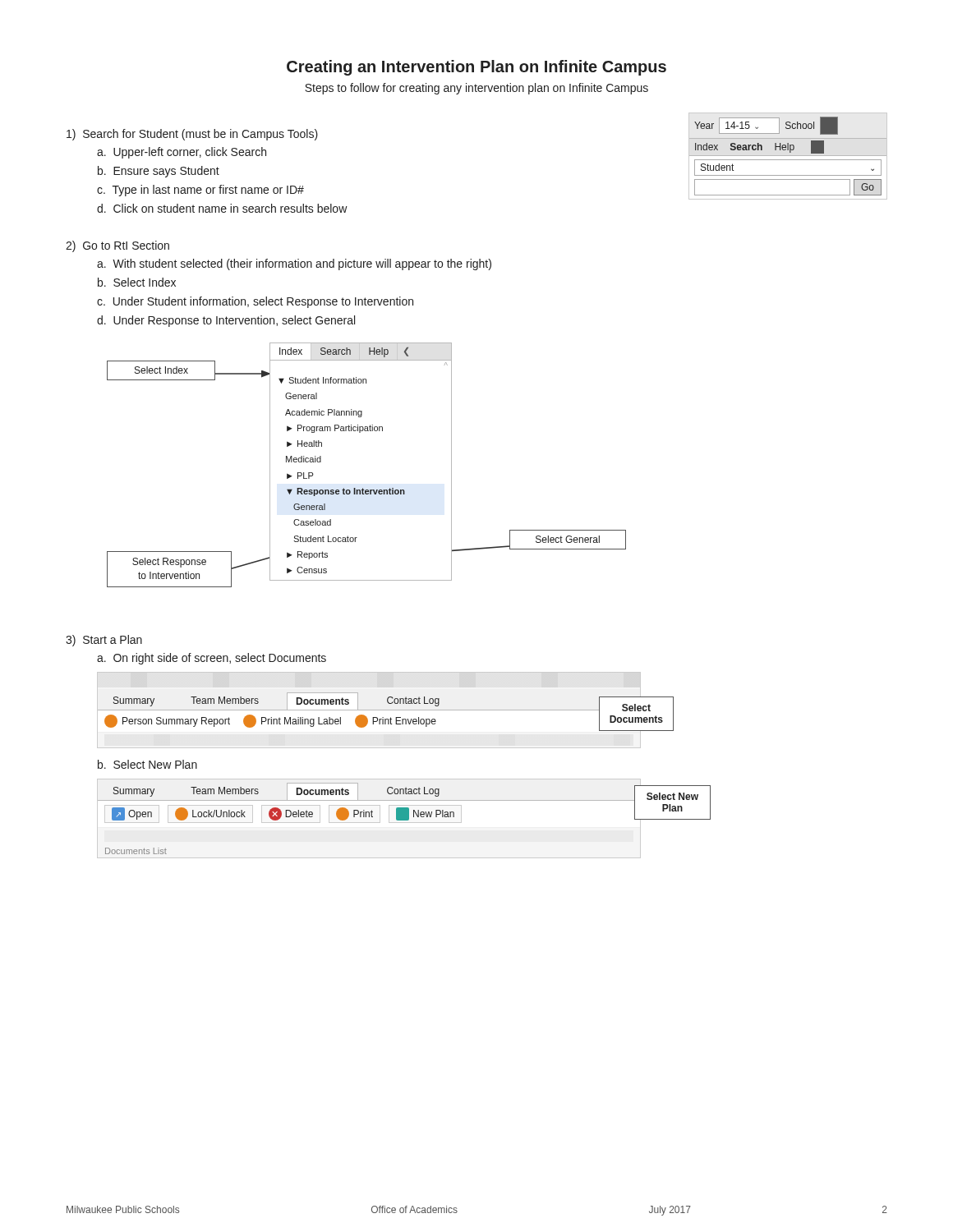Click on the title that says "Creating an Intervention Plan on Infinite Campus"
The width and height of the screenshot is (953, 1232).
[x=476, y=67]
